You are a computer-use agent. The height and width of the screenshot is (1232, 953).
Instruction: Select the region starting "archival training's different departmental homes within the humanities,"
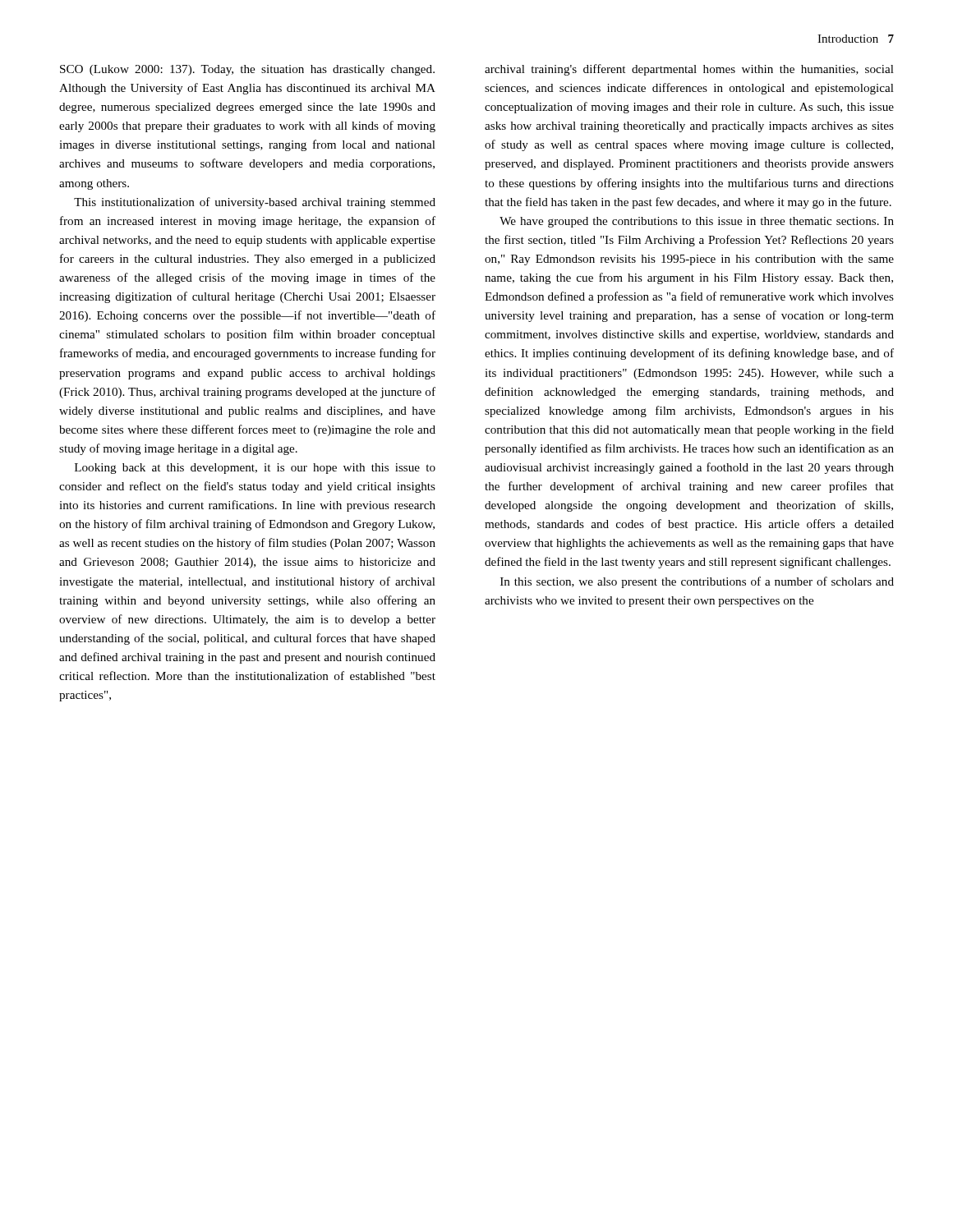click(x=689, y=334)
